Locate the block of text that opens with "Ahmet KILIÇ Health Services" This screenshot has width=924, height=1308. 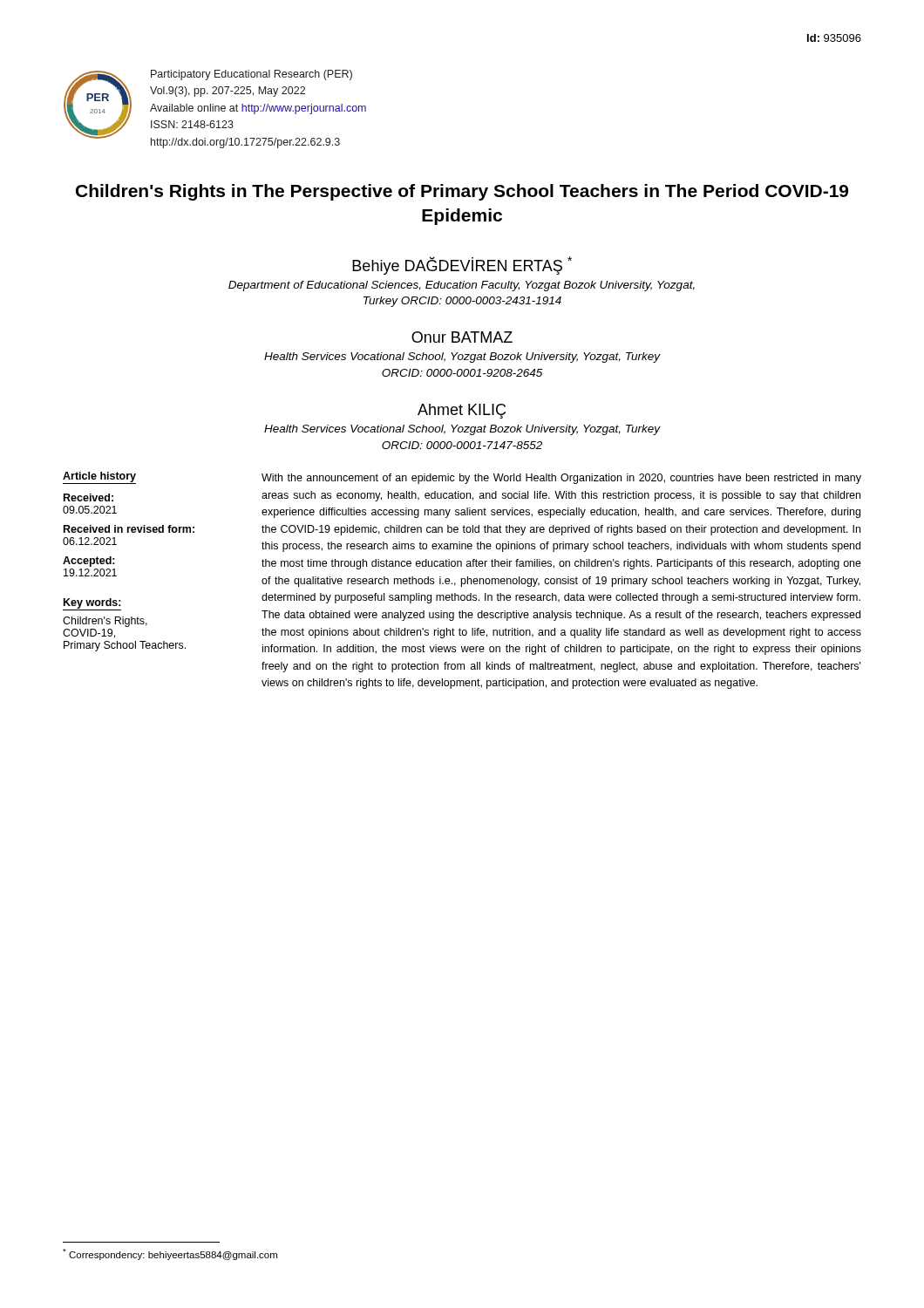[462, 428]
